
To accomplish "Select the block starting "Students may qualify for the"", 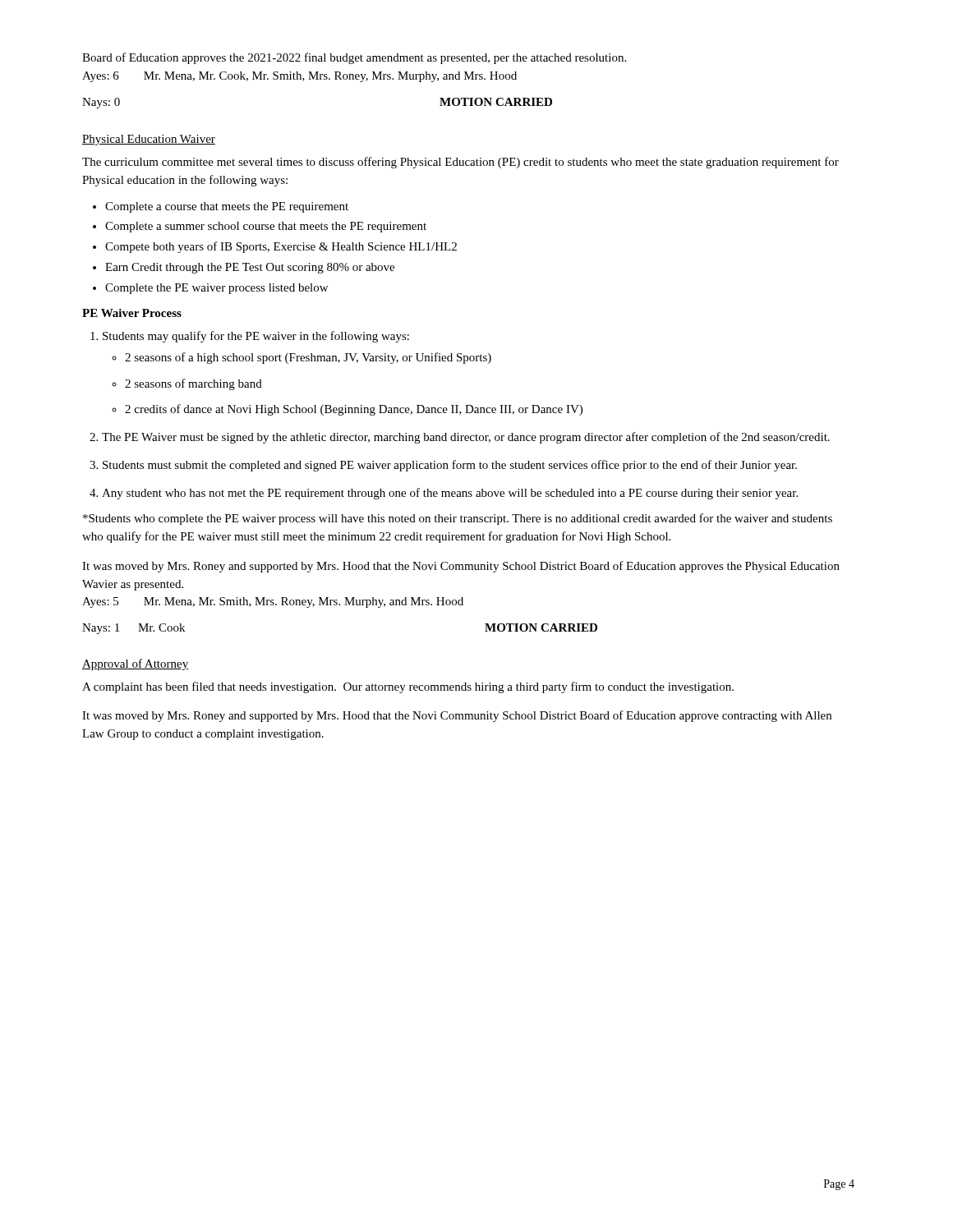I will coord(256,337).
